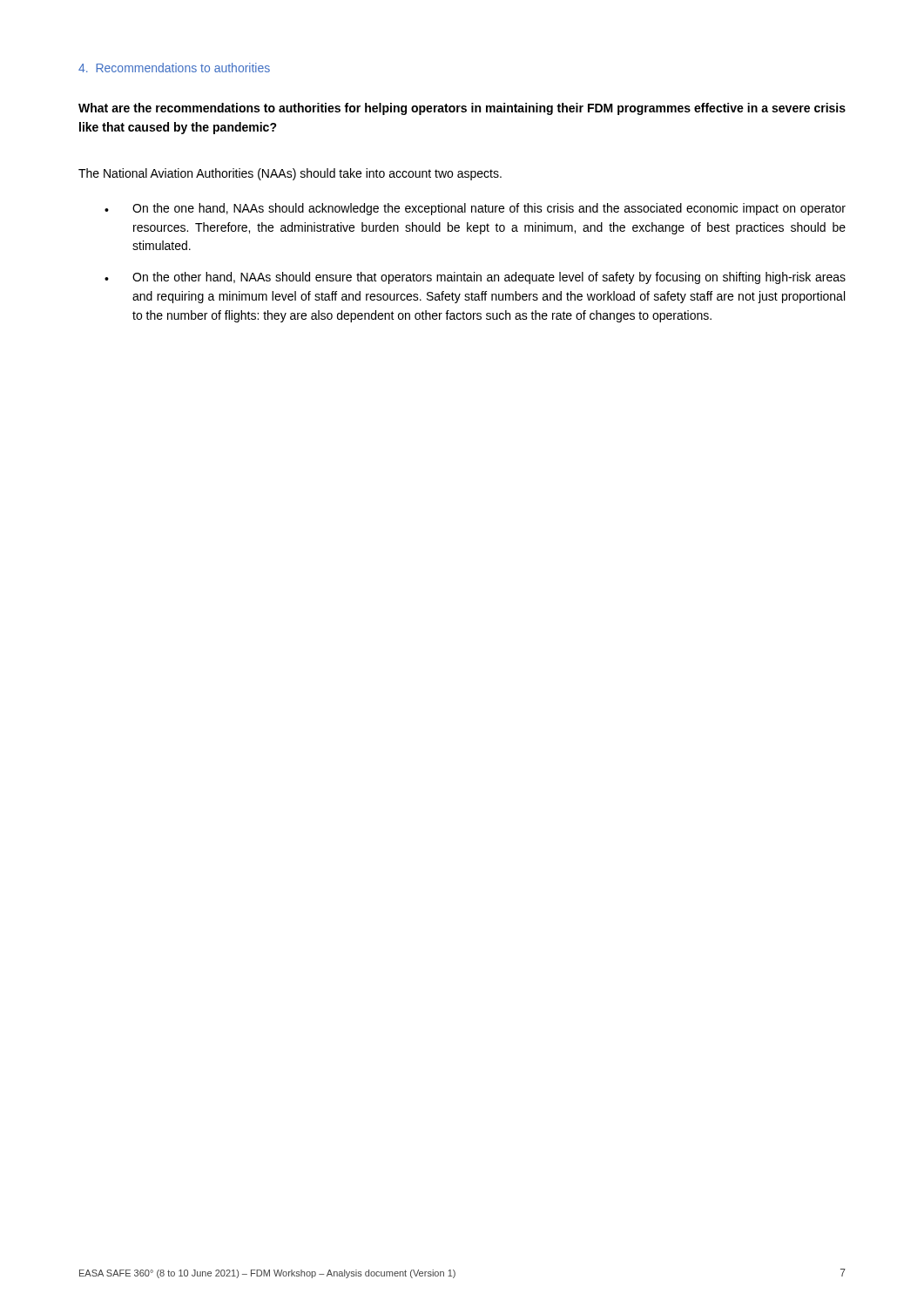Find the block on this page that starts "• On the other hand, NAAs should"
Viewport: 924px width, 1307px height.
pos(475,297)
